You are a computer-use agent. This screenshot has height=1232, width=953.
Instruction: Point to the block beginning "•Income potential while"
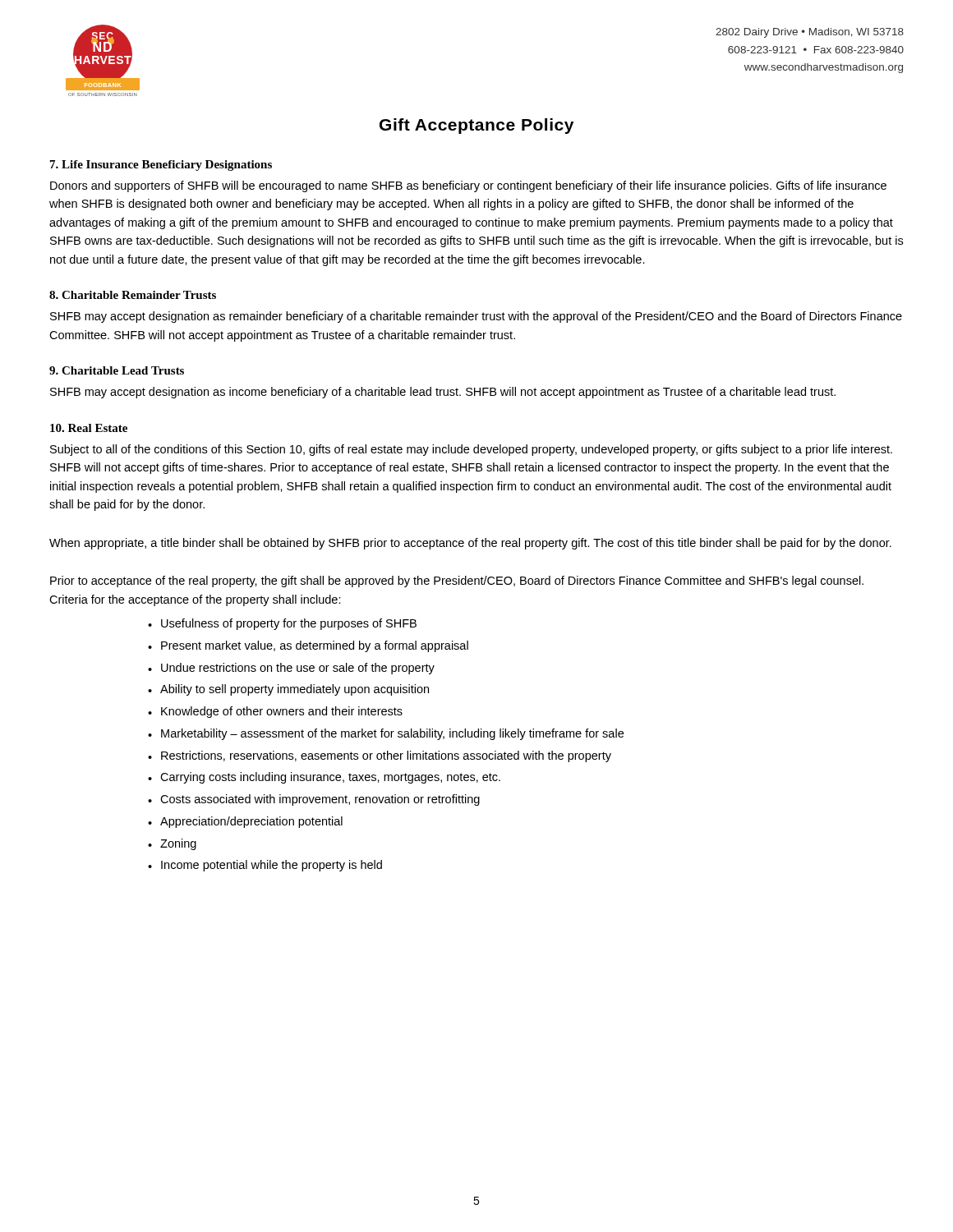tap(265, 867)
